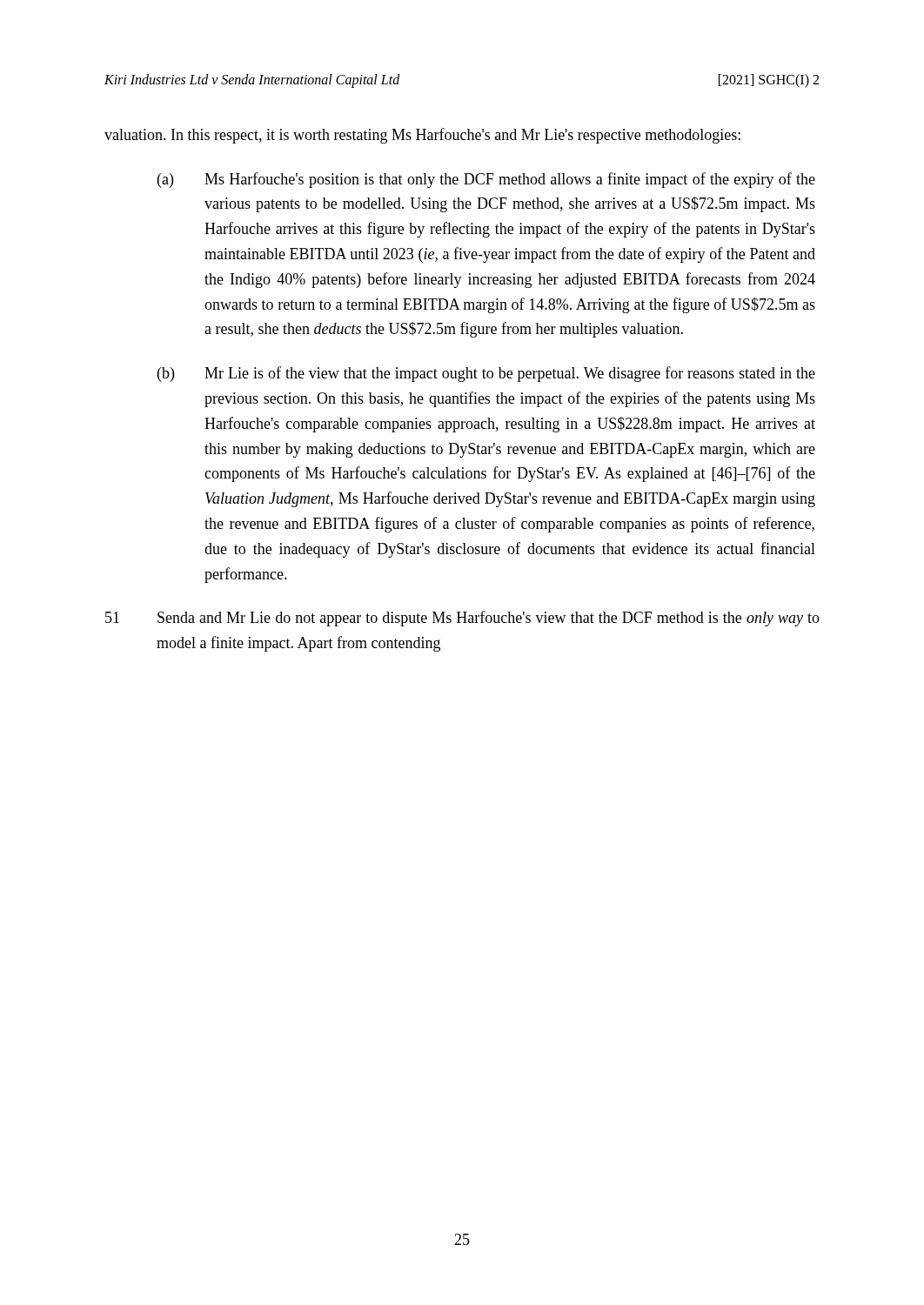924x1305 pixels.
Task: Locate the list item that reads "(b) Mr Lie is of"
Action: (x=488, y=474)
